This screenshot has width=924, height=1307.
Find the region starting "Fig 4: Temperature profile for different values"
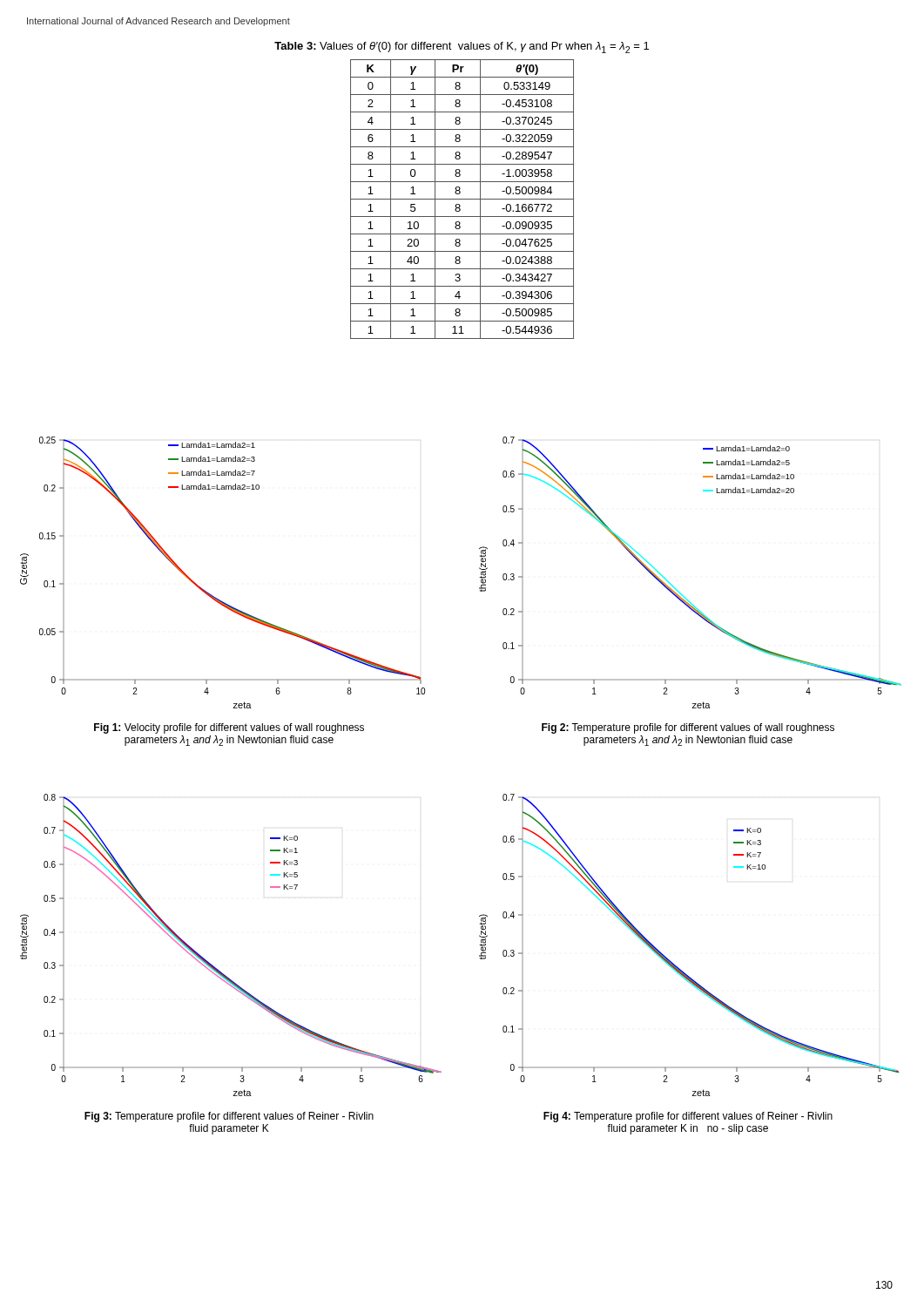point(688,1122)
